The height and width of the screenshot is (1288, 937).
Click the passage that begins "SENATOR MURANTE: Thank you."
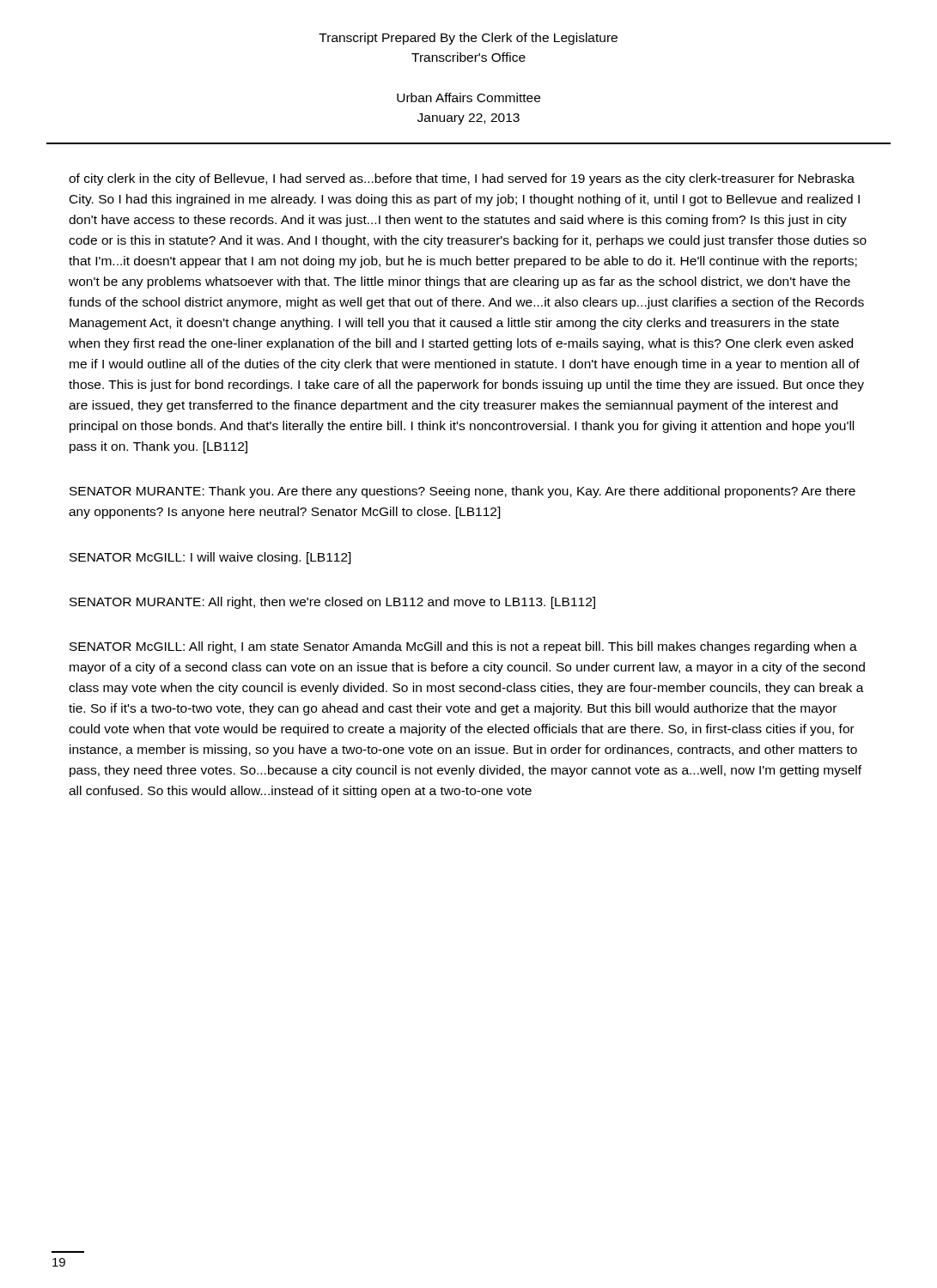(462, 501)
